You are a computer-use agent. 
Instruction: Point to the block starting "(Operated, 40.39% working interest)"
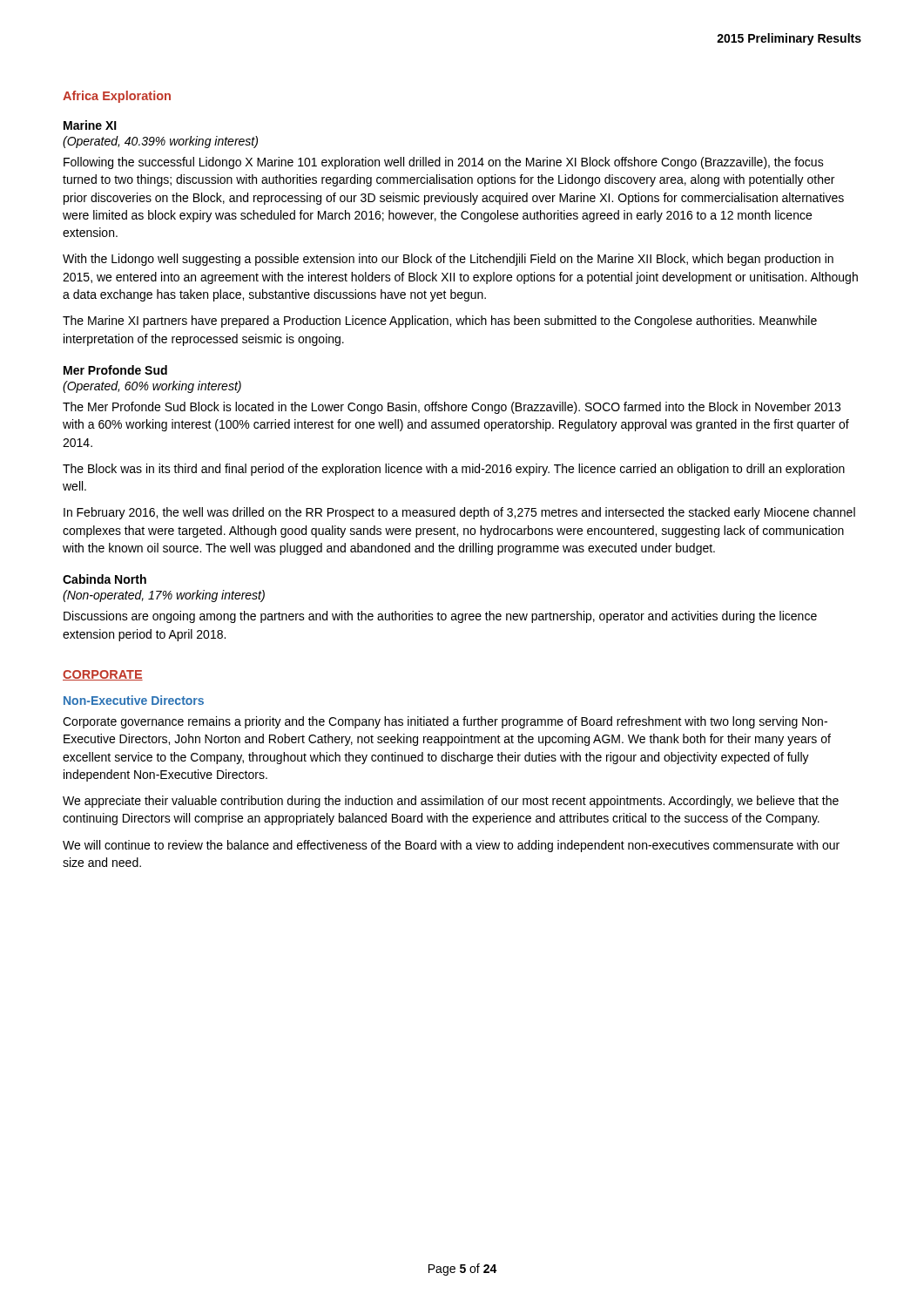161,141
